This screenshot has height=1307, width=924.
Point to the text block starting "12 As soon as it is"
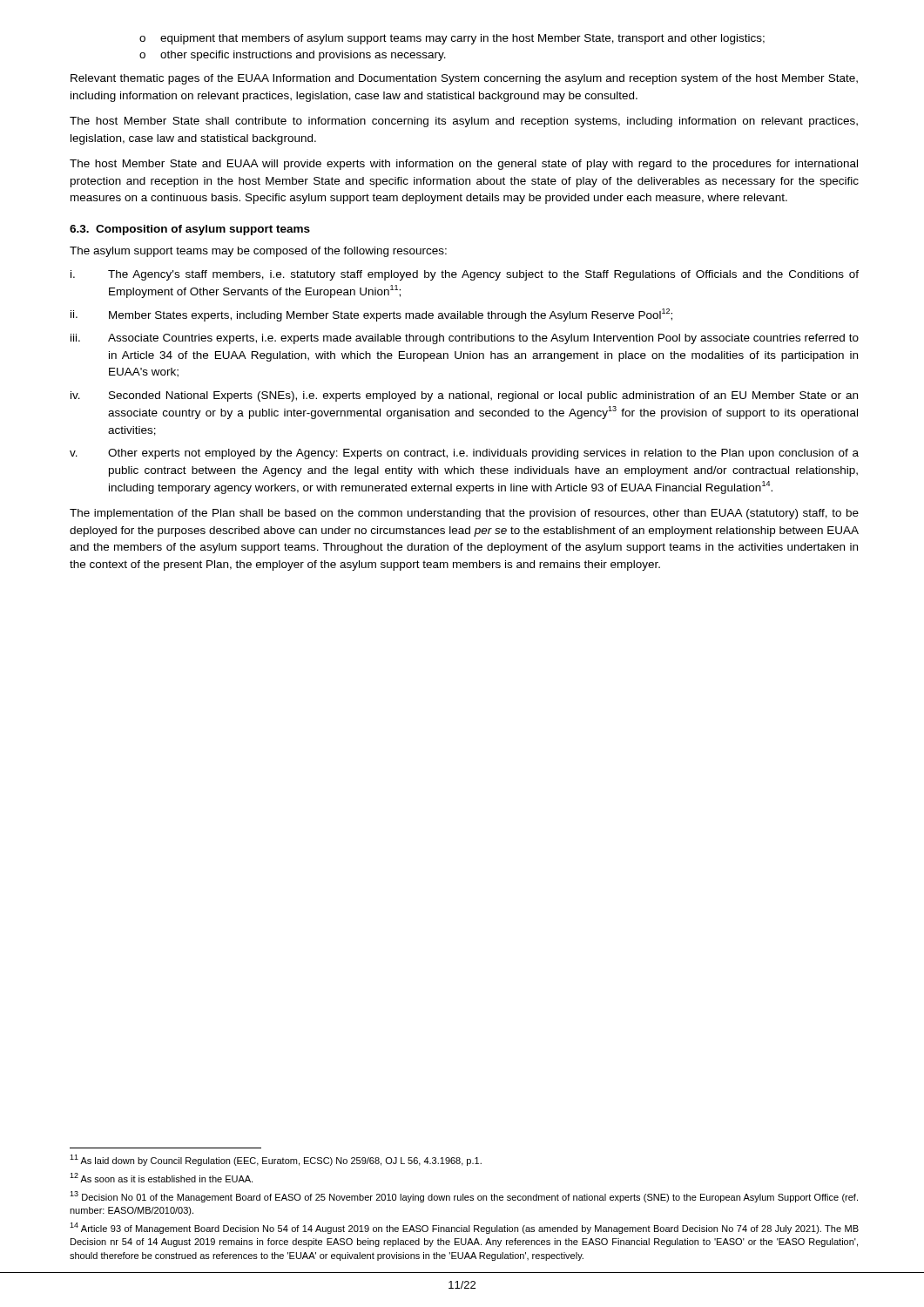click(x=162, y=1177)
